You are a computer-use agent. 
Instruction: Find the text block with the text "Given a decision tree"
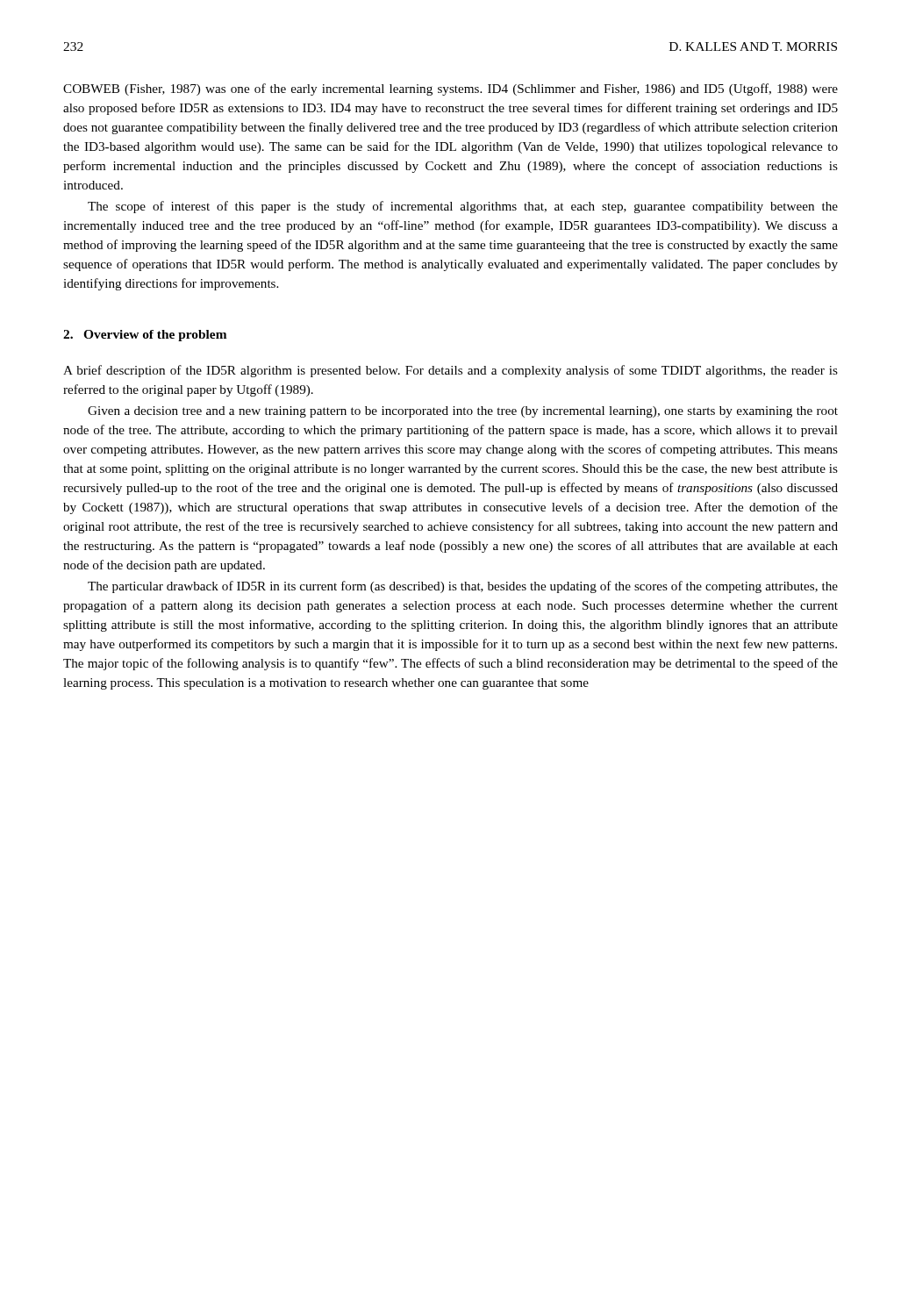[x=450, y=488]
